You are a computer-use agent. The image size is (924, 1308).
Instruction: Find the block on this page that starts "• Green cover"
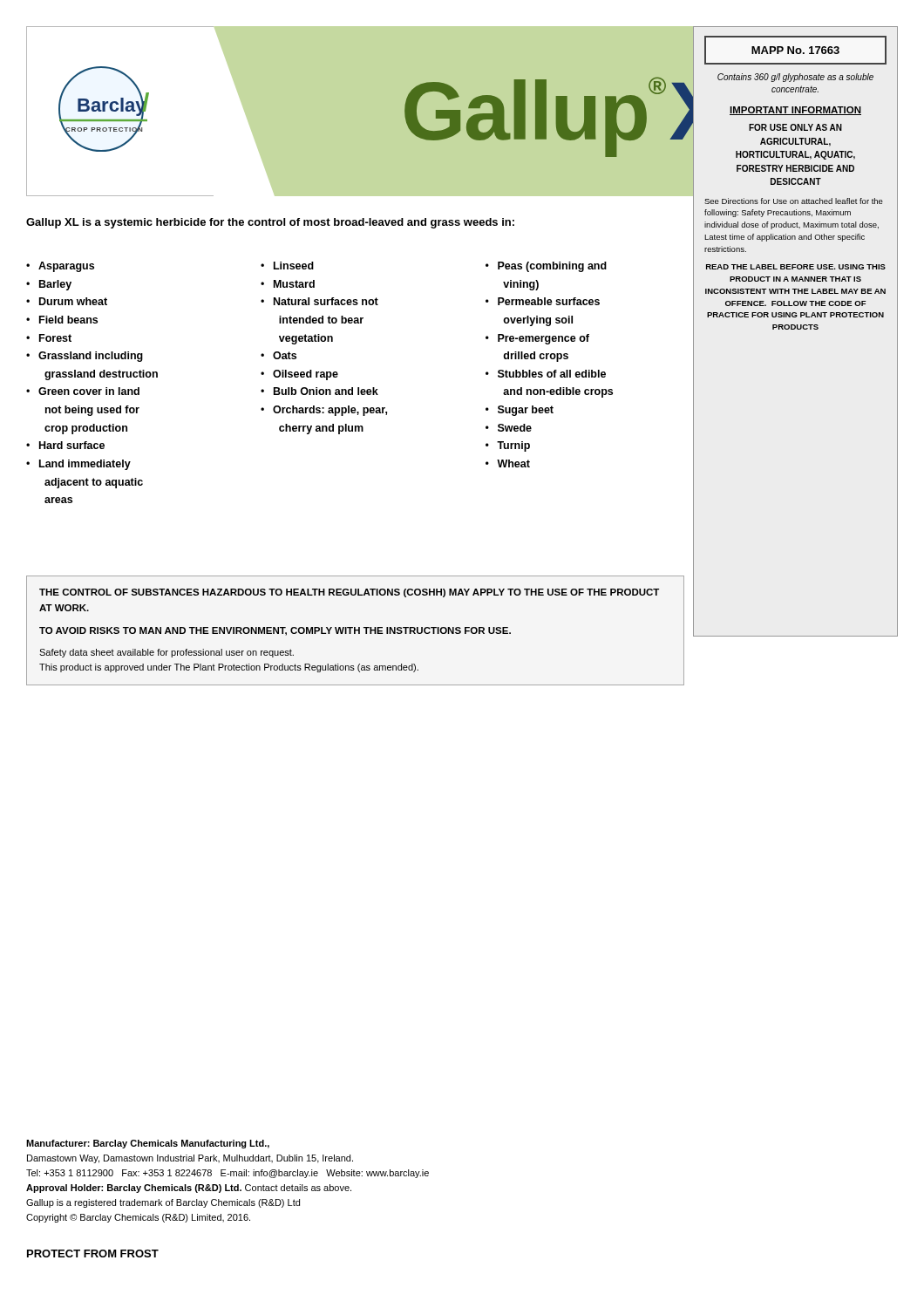[83, 409]
